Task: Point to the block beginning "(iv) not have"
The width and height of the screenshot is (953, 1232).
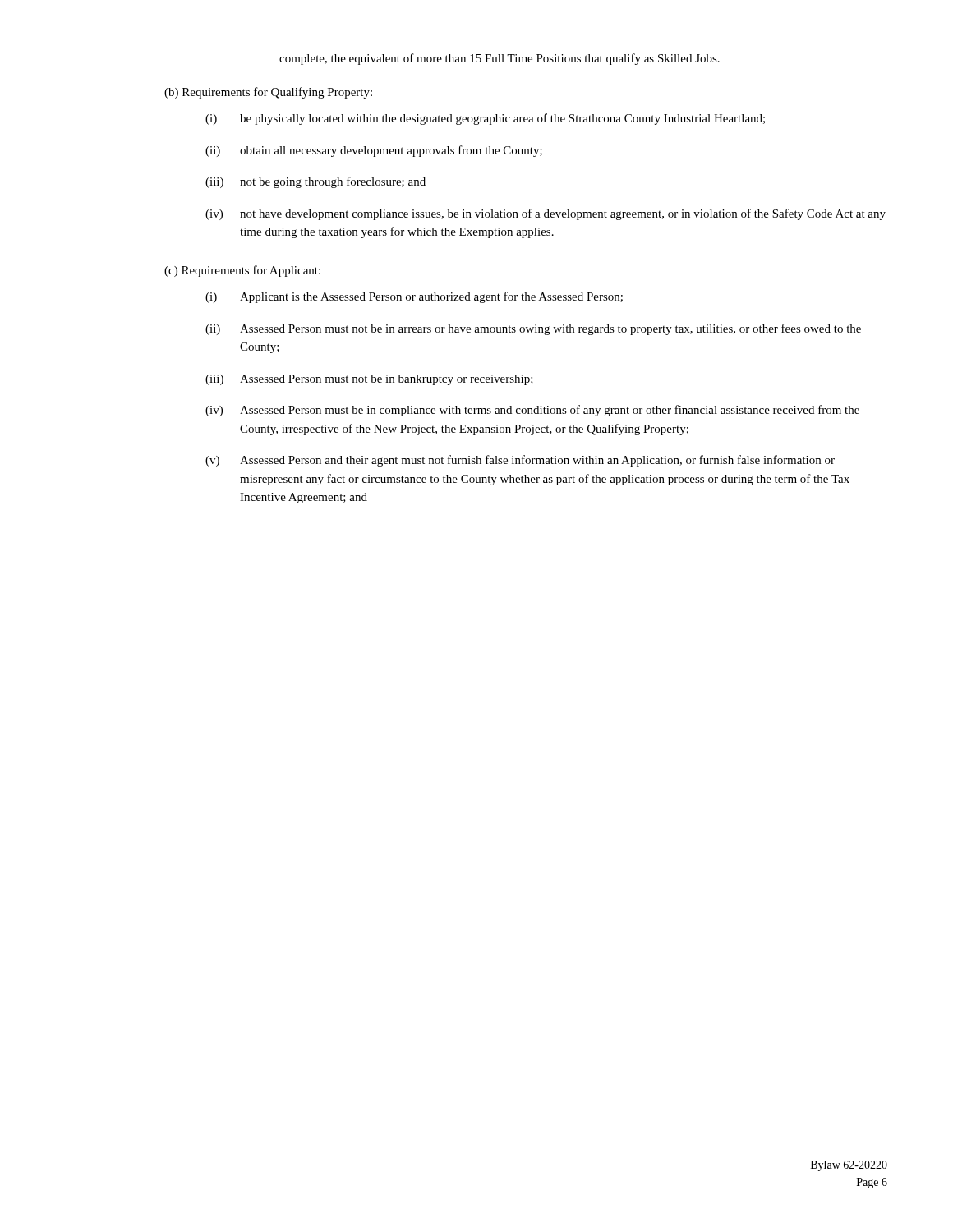Action: (x=546, y=223)
